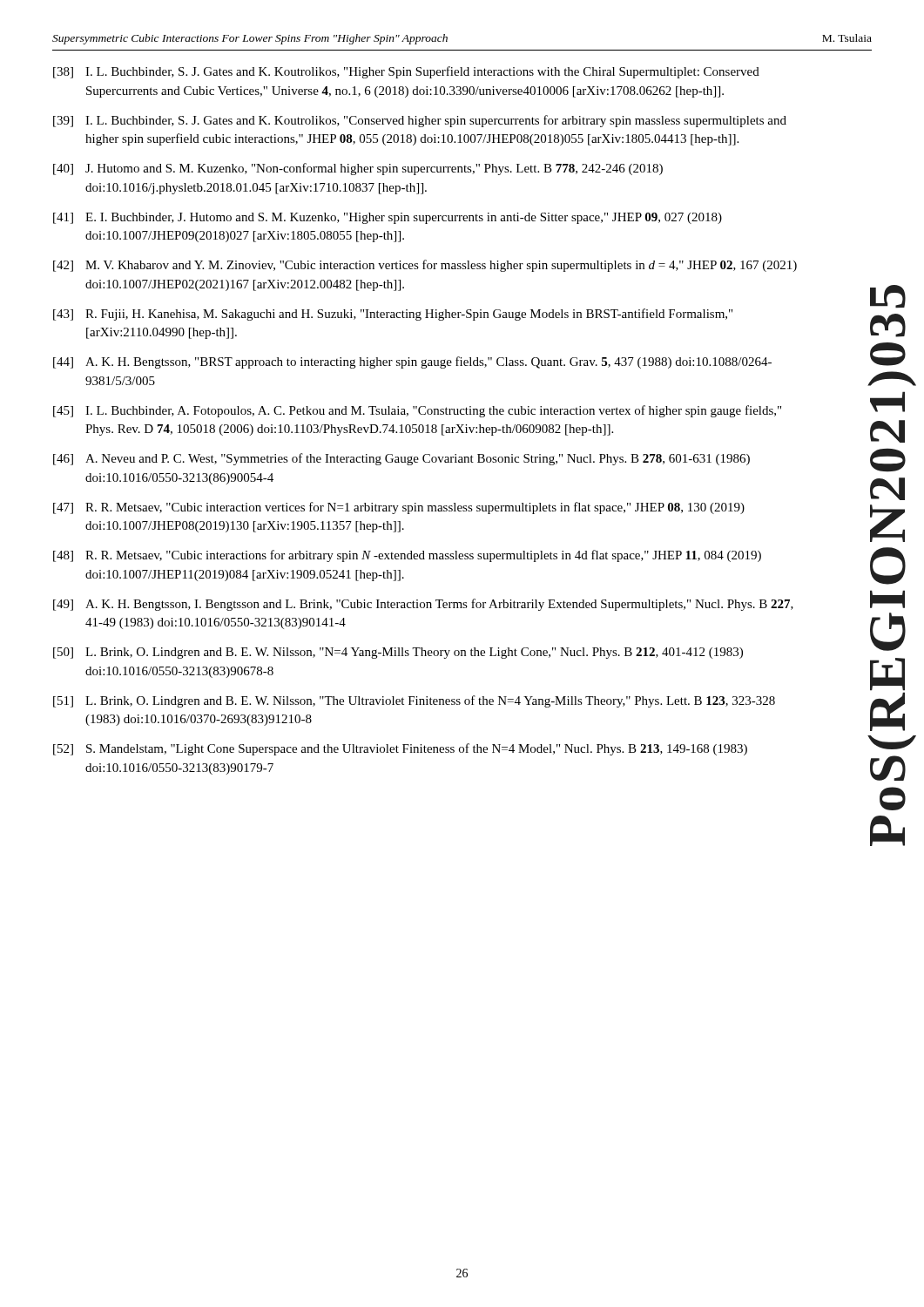The image size is (924, 1307).
Task: Click on the list item that says "[45] I. L. Buchbinder, A. Fotopoulos, A."
Action: tap(432, 420)
